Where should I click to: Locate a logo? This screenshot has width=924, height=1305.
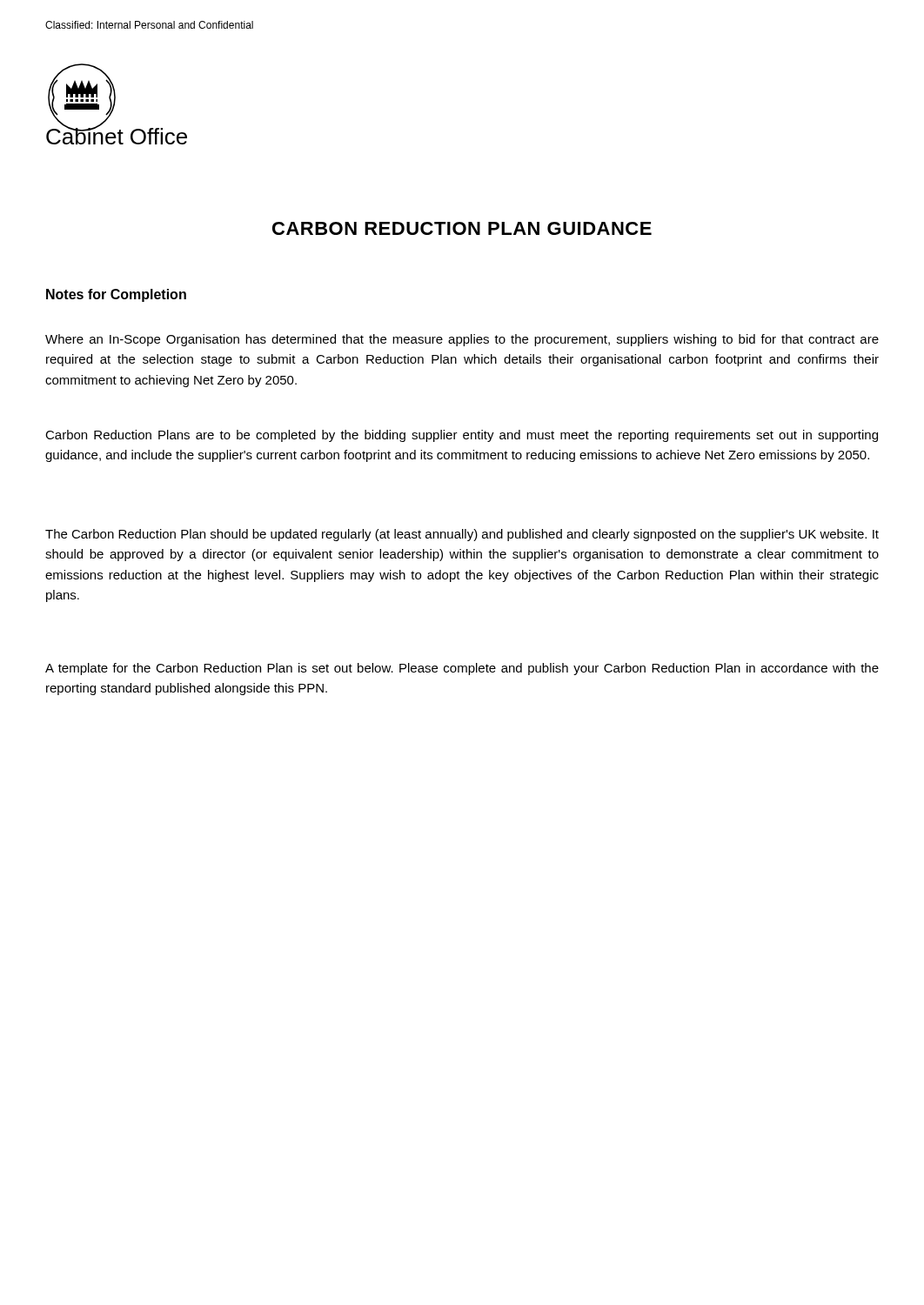click(x=141, y=107)
